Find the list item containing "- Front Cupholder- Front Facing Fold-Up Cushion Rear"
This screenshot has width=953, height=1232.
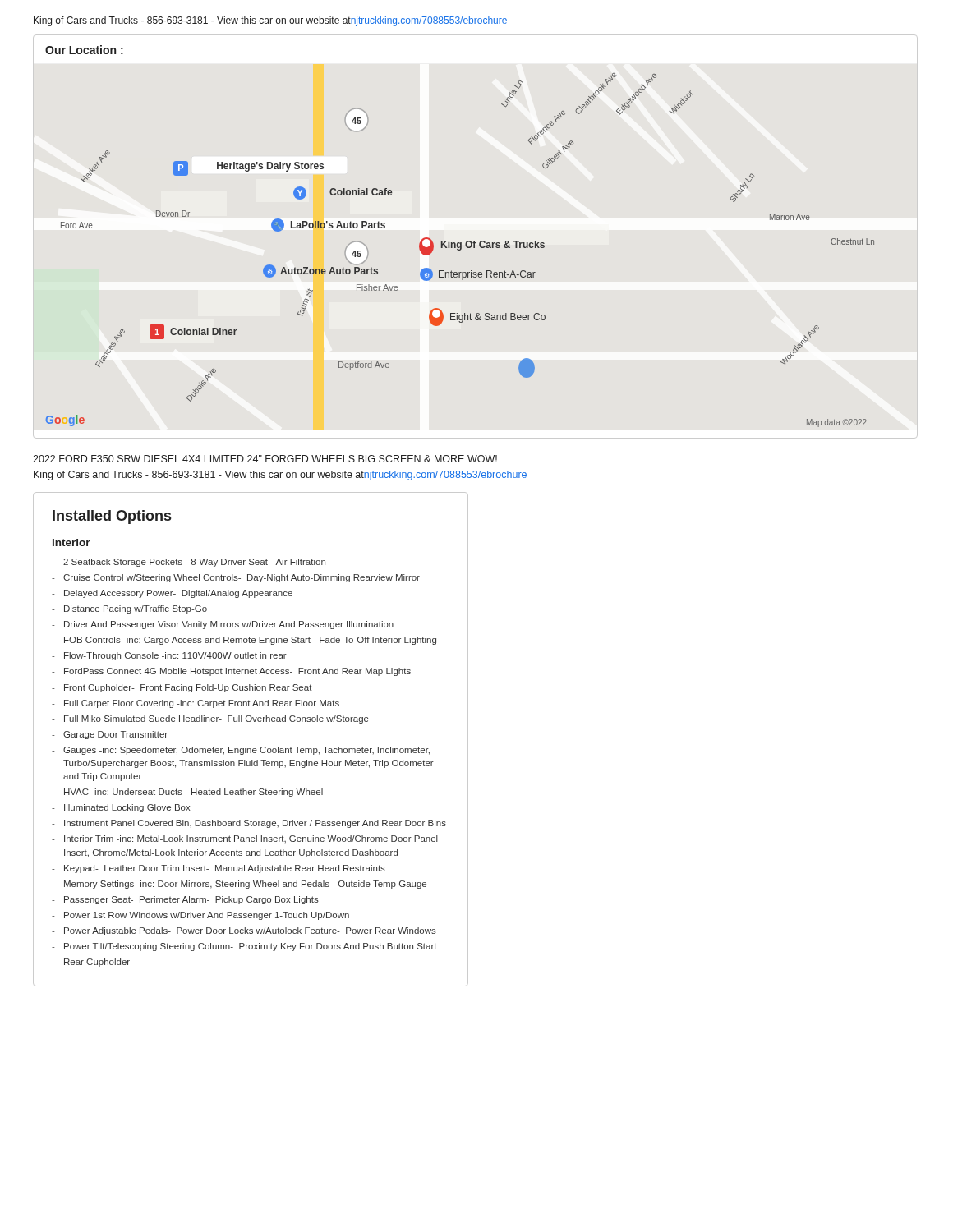point(182,687)
